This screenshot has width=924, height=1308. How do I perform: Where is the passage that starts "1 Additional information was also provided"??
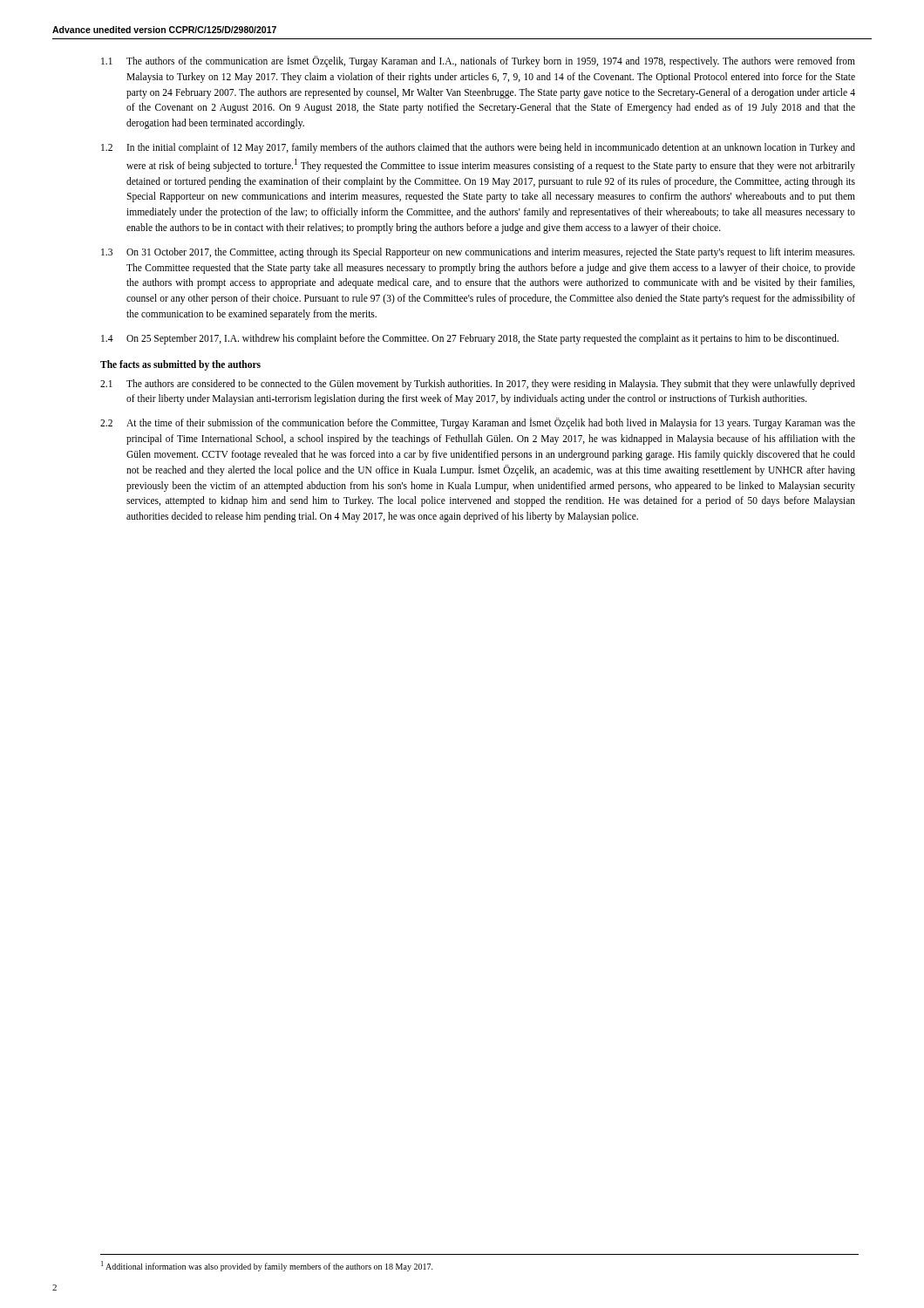[267, 1266]
